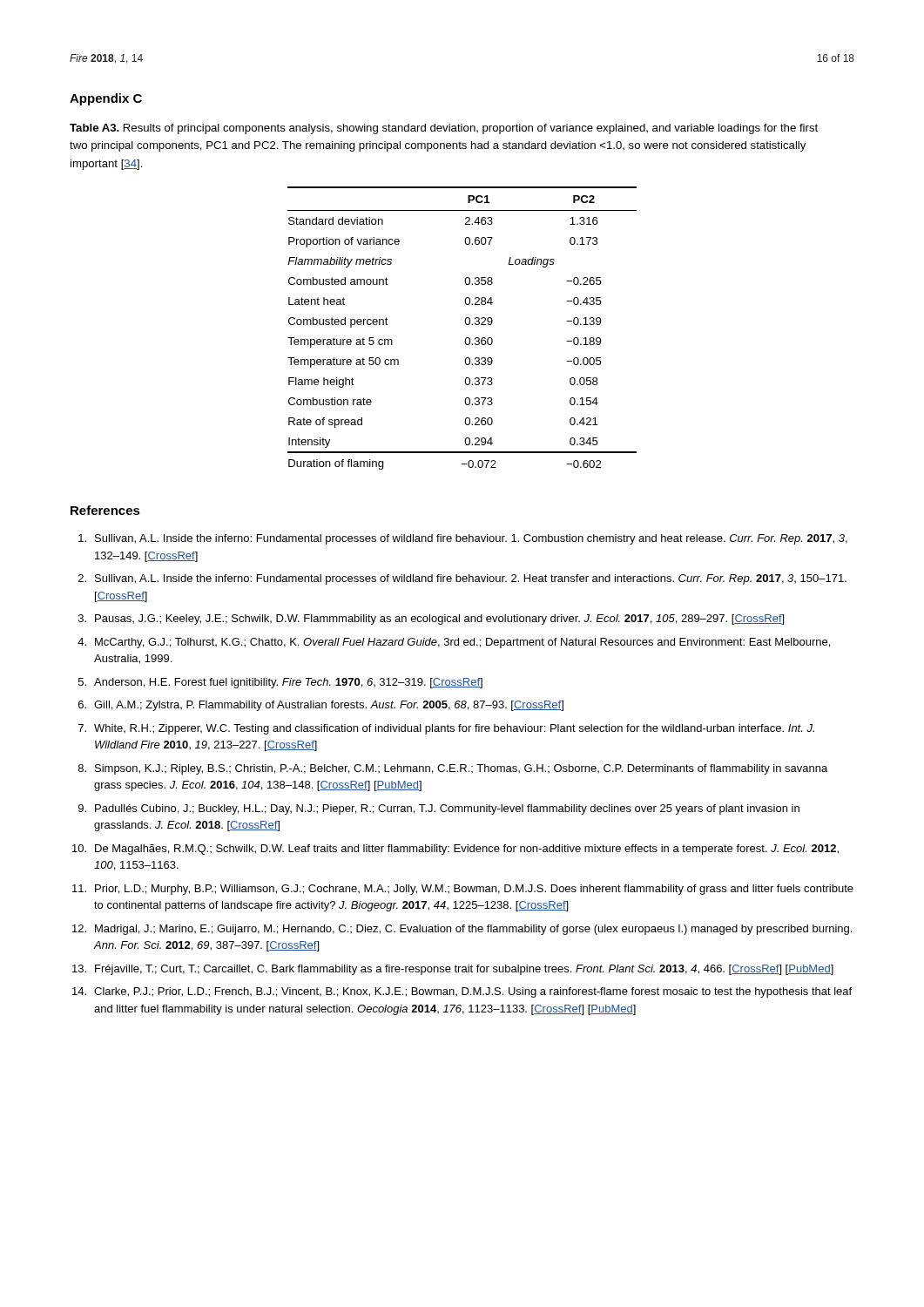This screenshot has height=1307, width=924.
Task: Find the table that mentions "Proportion of variance"
Action: [x=462, y=331]
